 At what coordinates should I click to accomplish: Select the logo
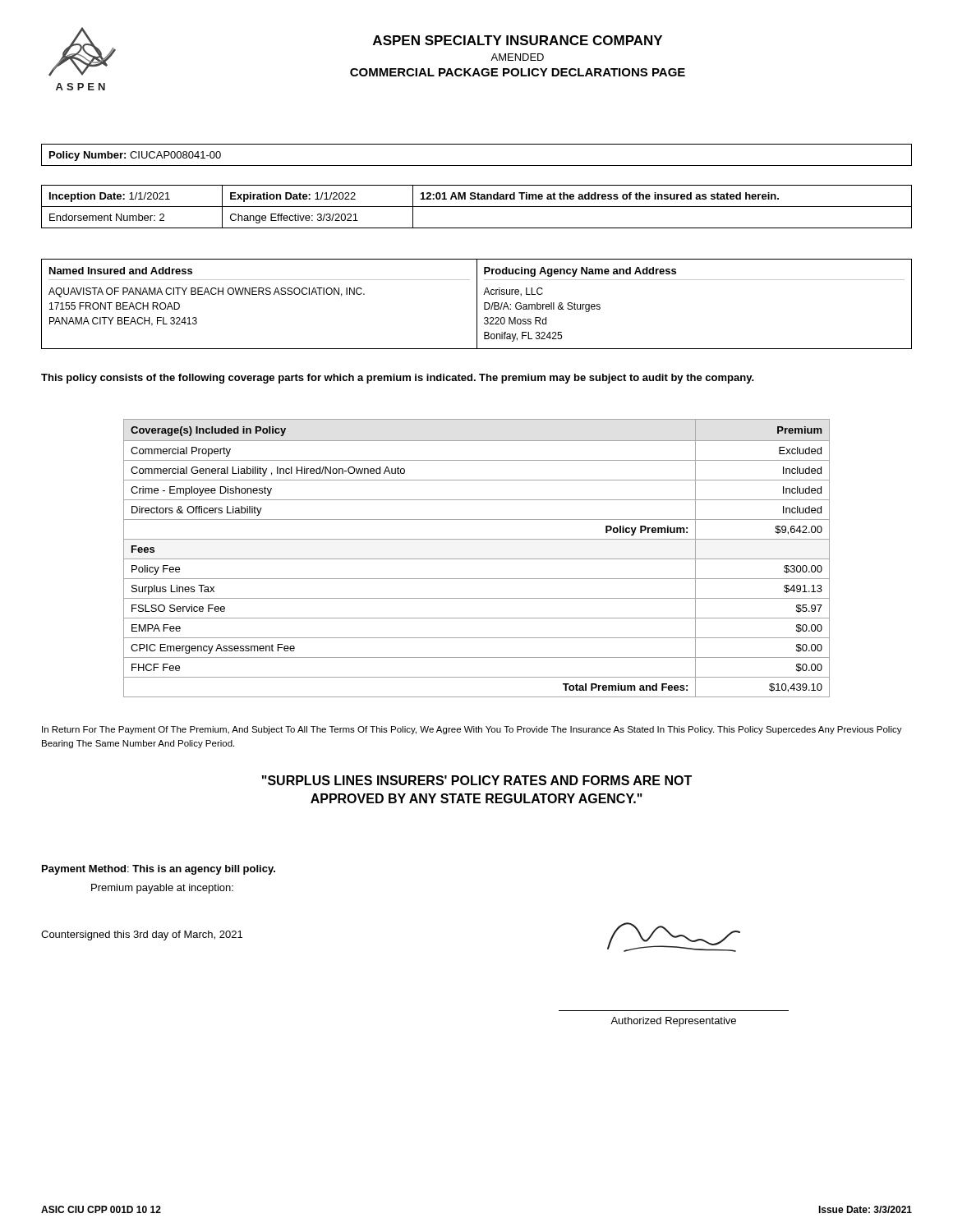click(82, 63)
